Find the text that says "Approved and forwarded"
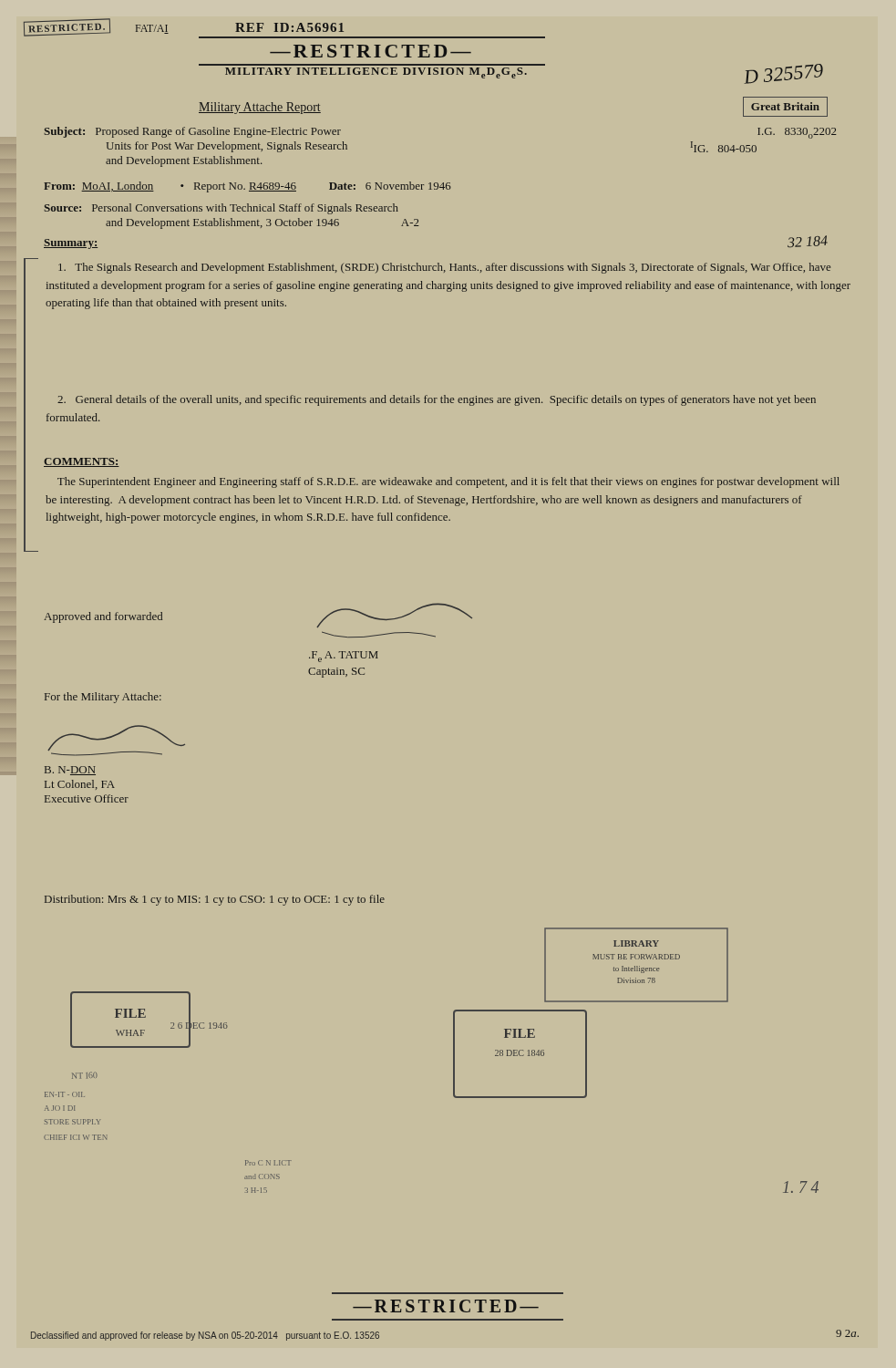 pos(103,616)
